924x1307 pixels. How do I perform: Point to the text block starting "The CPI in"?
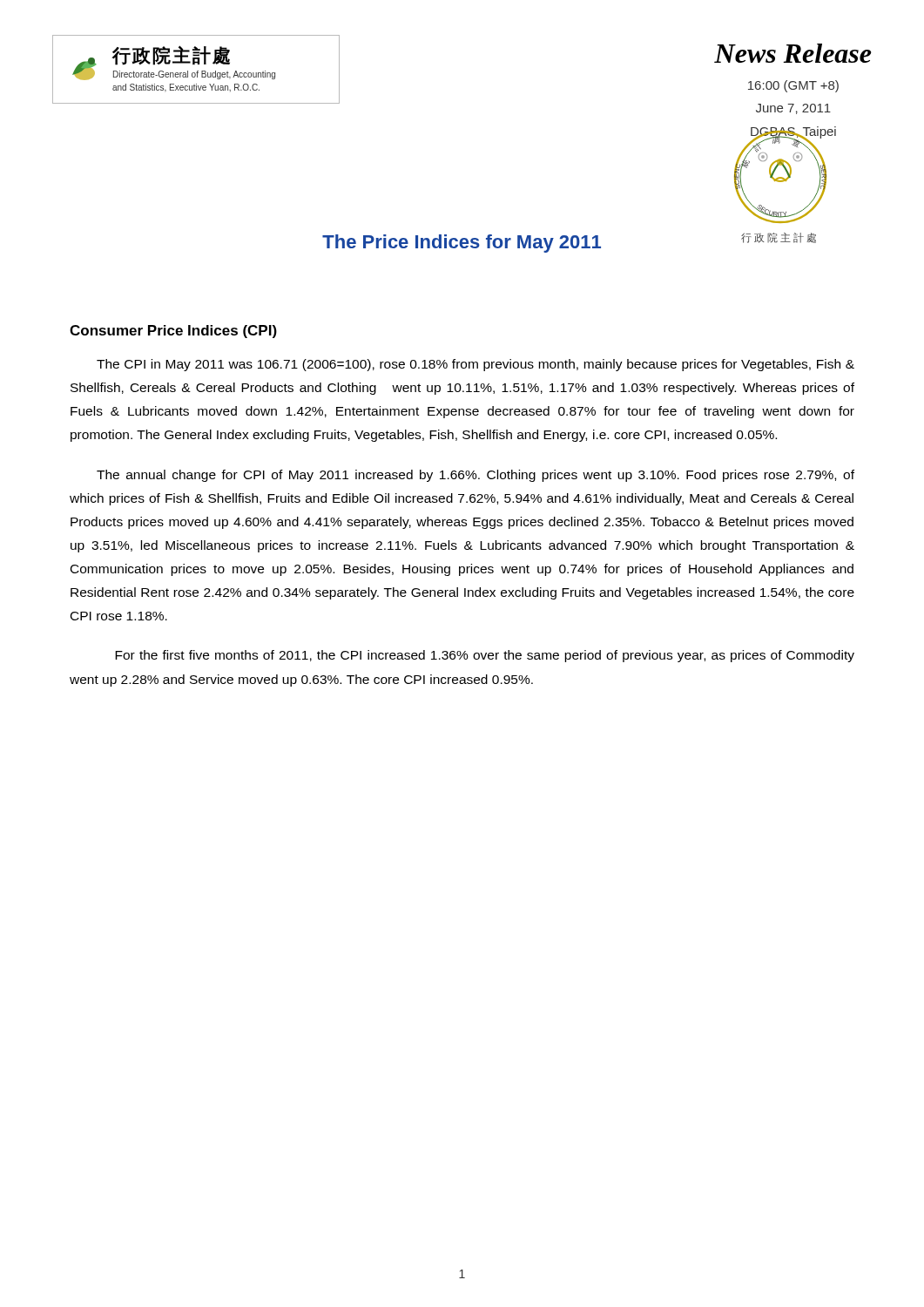[462, 399]
